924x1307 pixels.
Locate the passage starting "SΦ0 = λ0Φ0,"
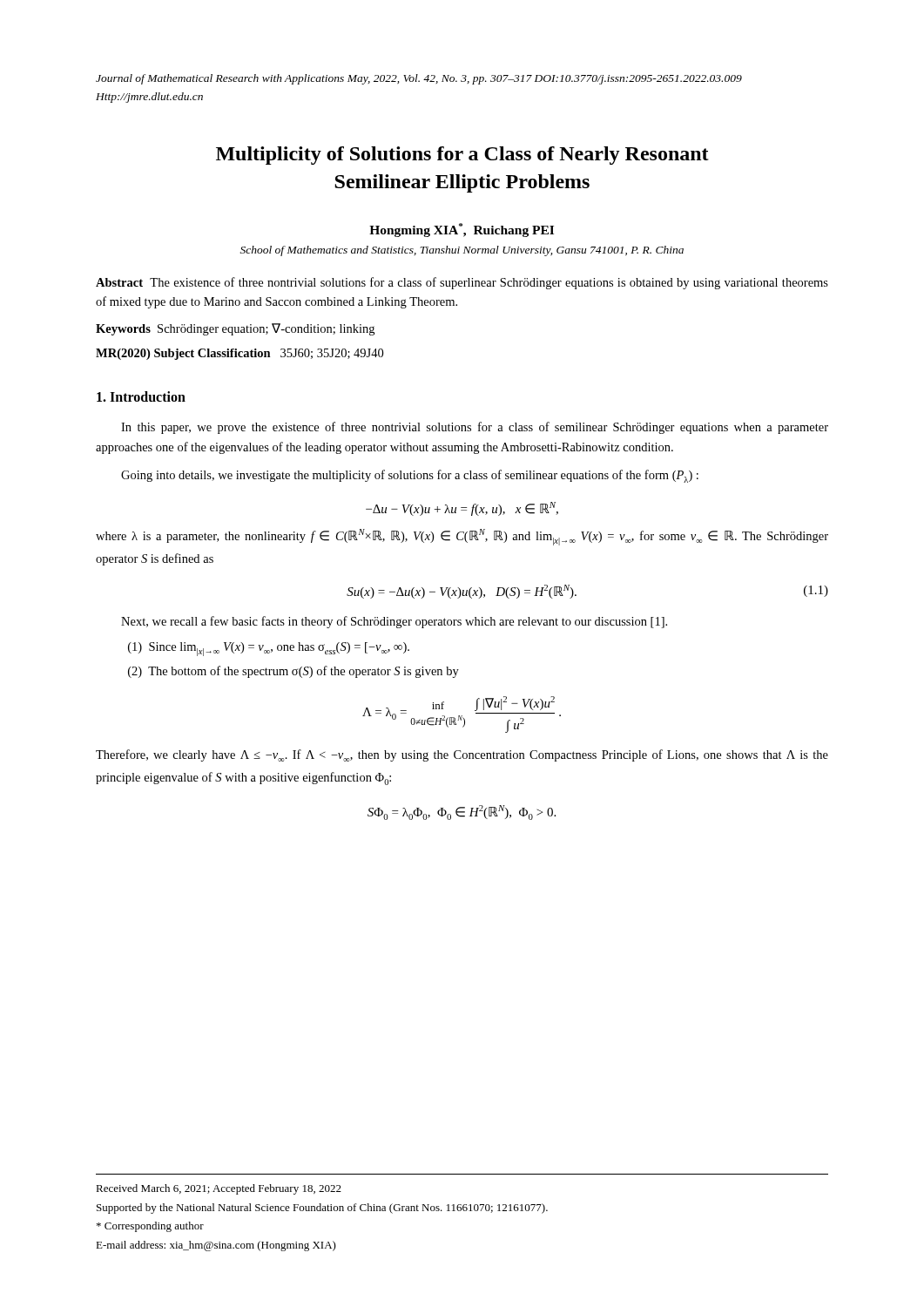[x=462, y=812]
